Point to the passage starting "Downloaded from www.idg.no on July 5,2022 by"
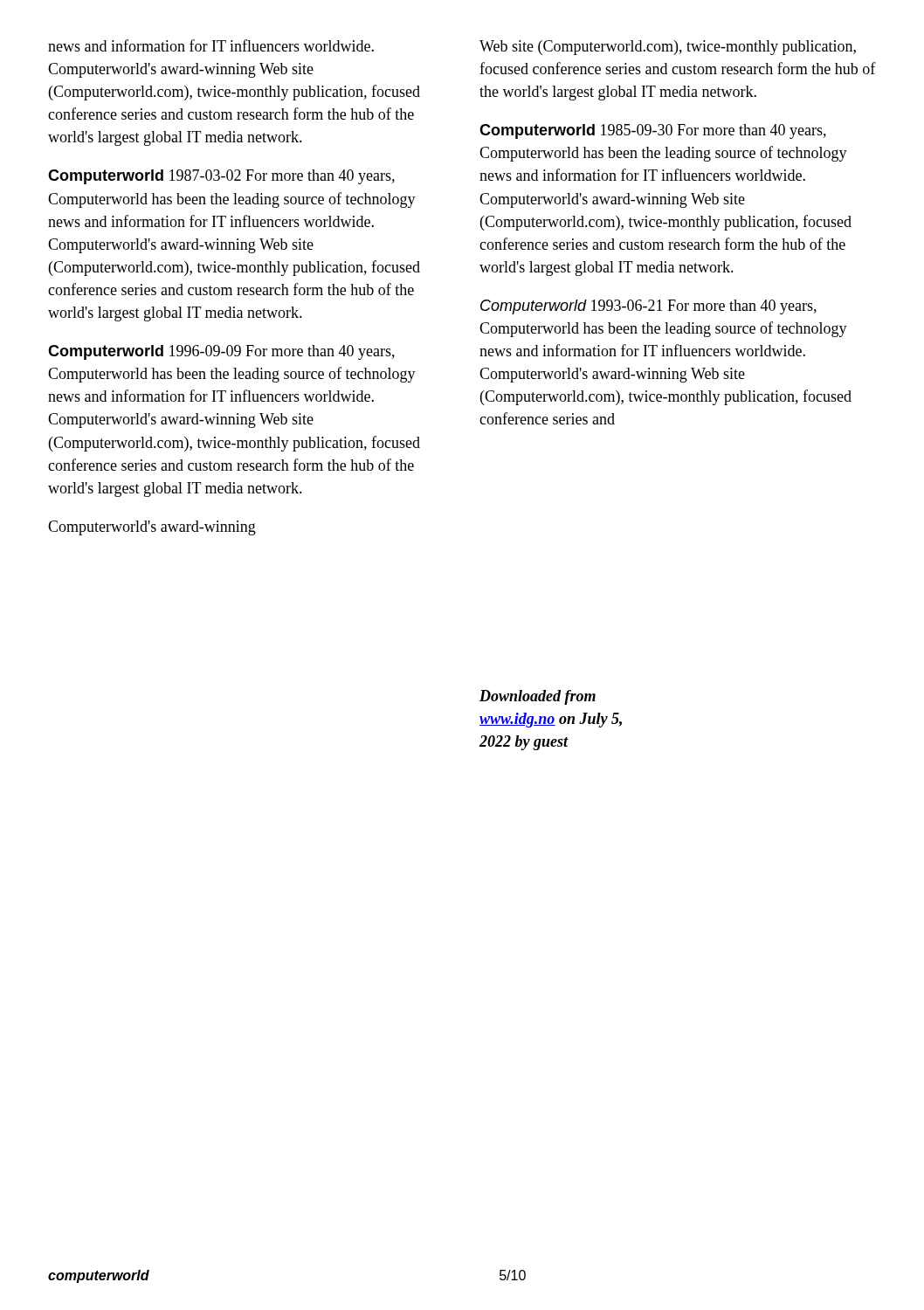924x1310 pixels. (x=538, y=697)
